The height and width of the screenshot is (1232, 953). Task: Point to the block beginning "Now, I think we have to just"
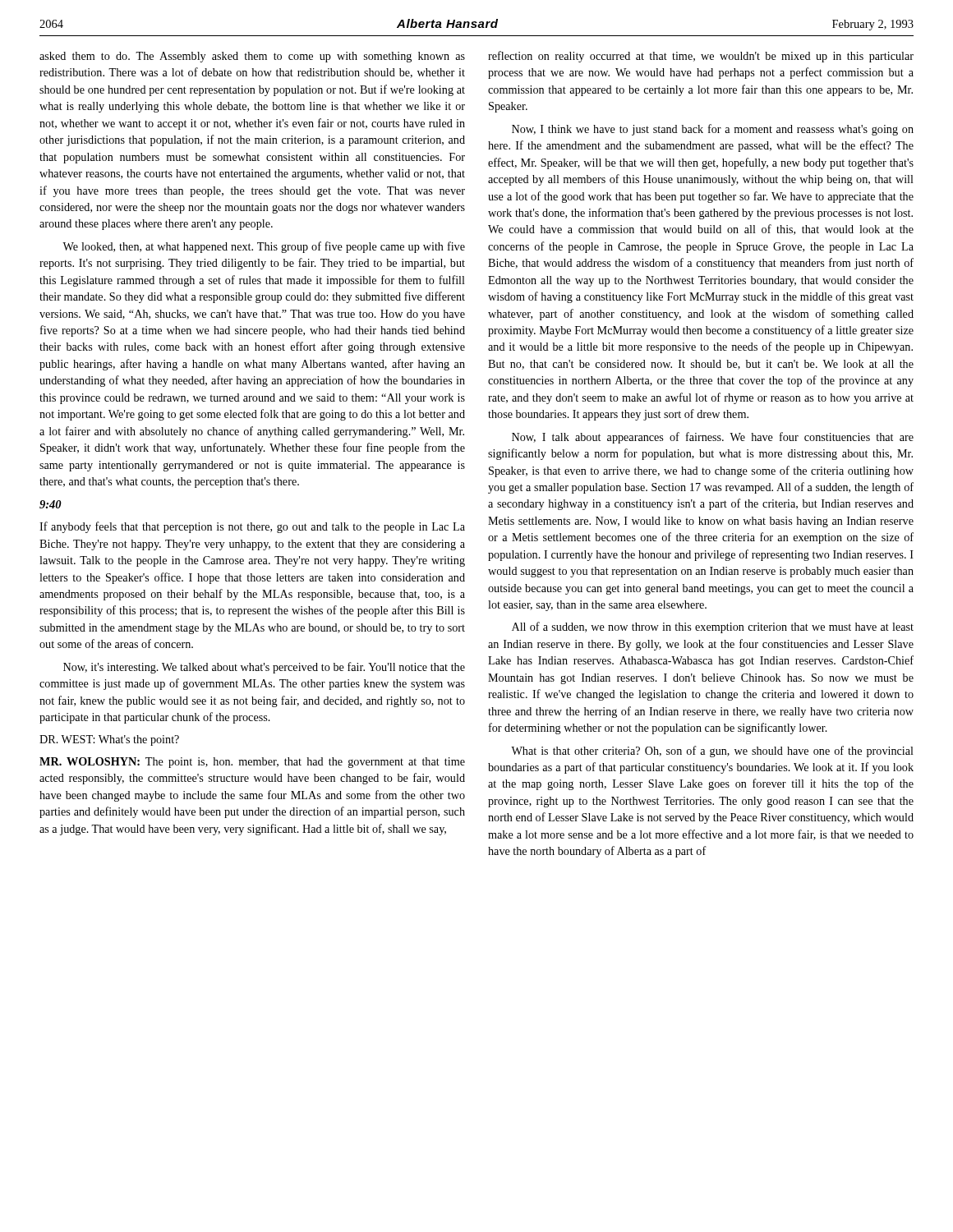click(701, 272)
